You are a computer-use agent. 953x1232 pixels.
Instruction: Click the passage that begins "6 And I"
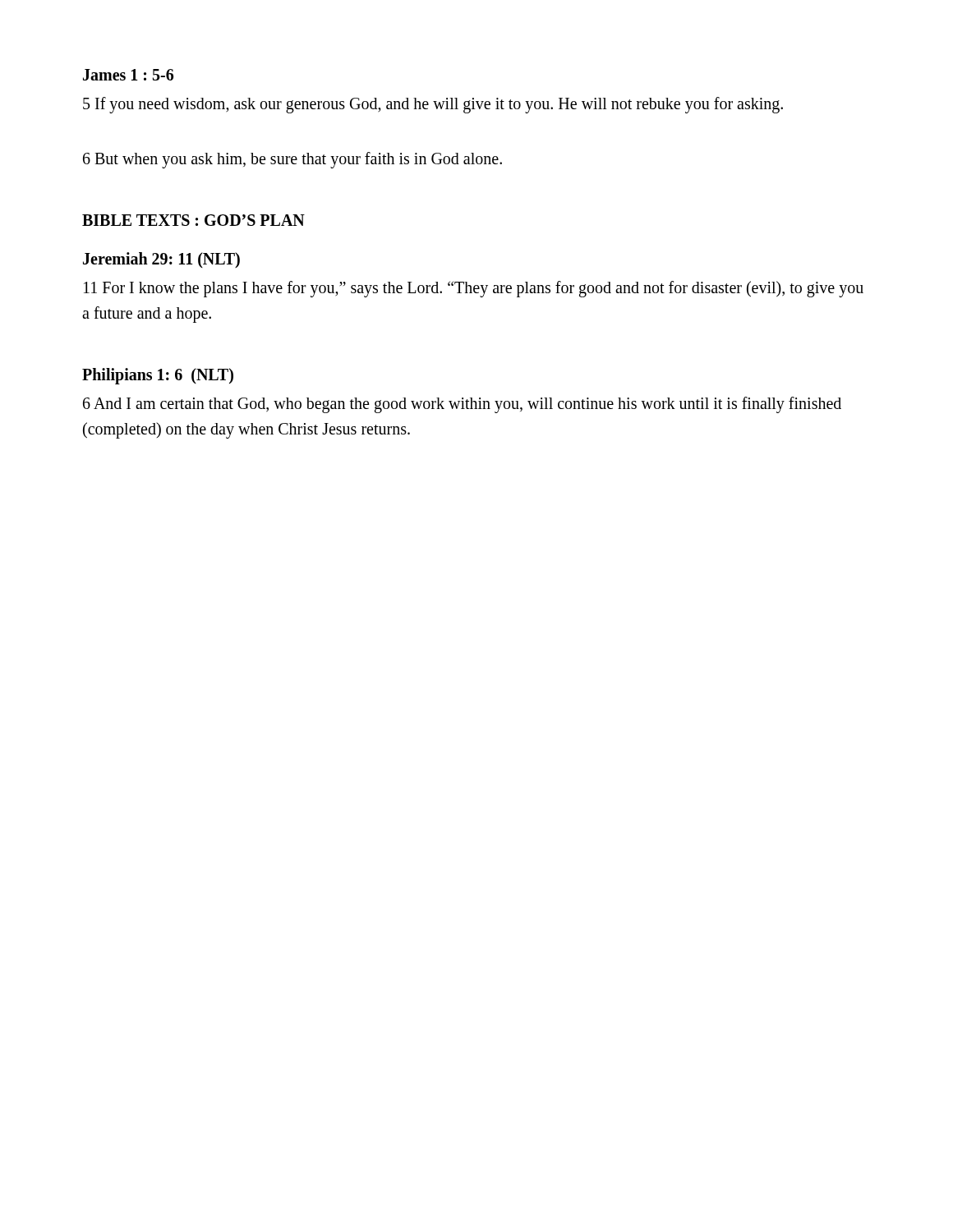[462, 416]
